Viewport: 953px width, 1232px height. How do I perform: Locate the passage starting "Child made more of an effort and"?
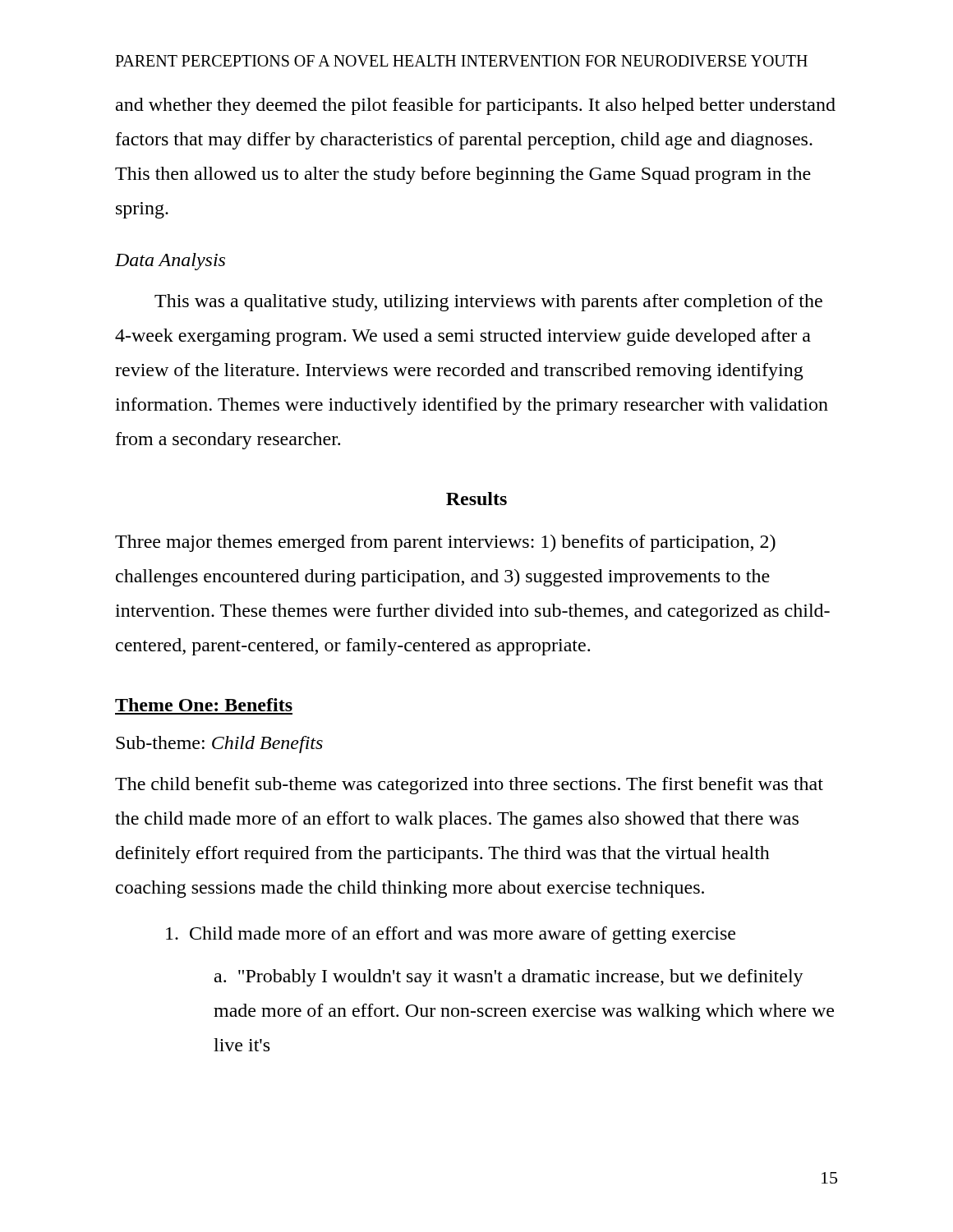click(x=450, y=933)
